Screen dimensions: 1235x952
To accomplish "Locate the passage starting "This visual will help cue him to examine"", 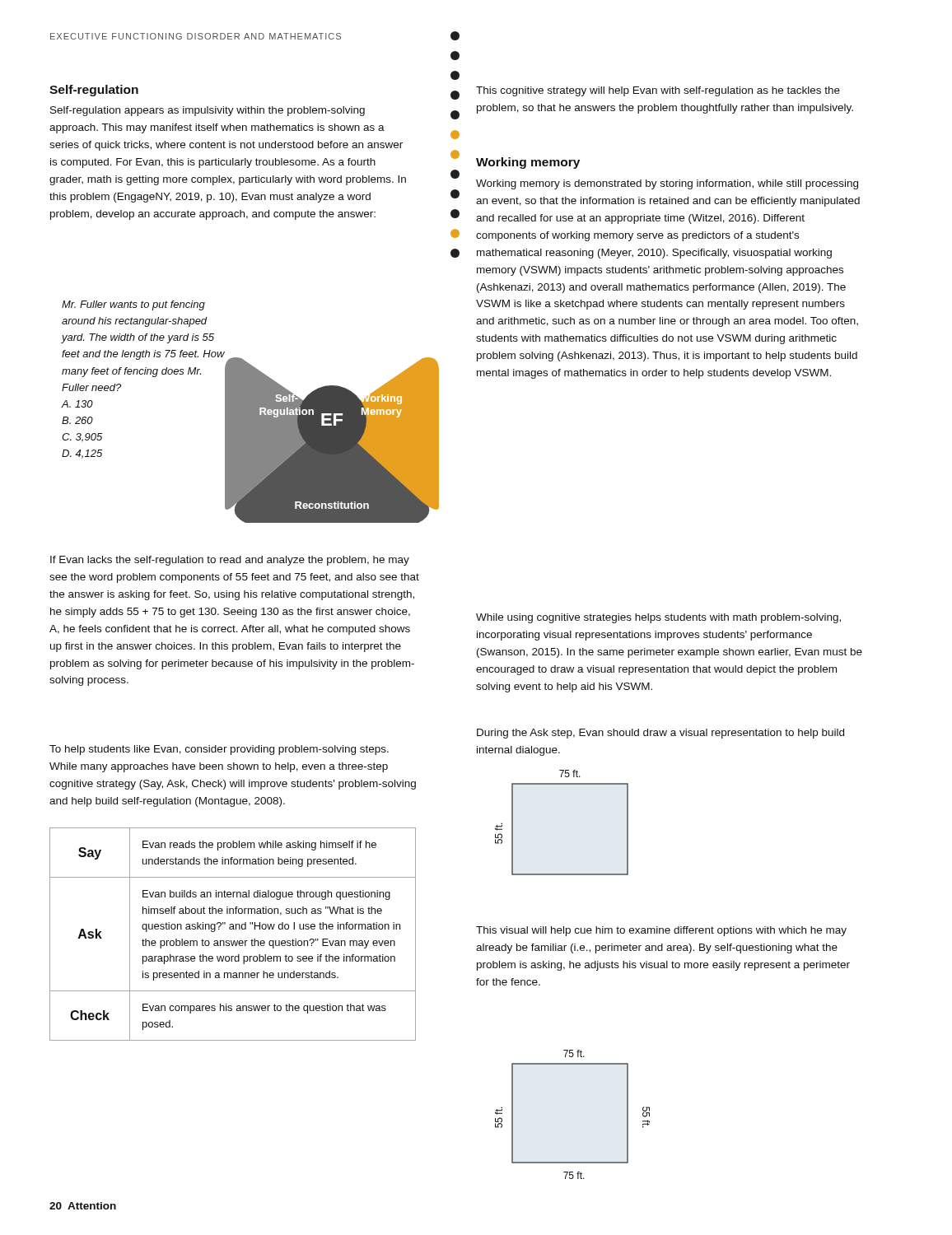I will (663, 956).
